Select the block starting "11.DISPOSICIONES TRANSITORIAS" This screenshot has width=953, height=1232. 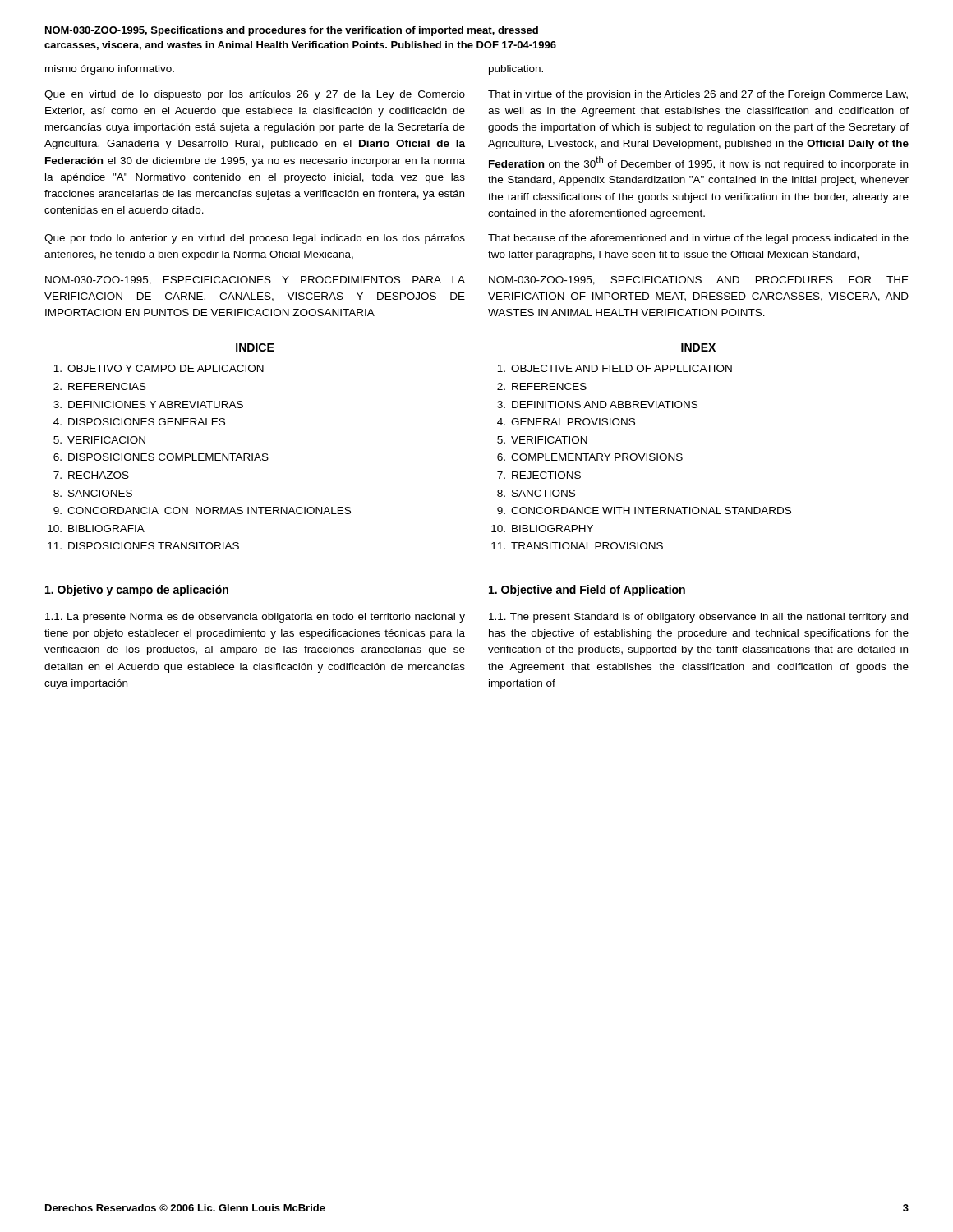(142, 546)
